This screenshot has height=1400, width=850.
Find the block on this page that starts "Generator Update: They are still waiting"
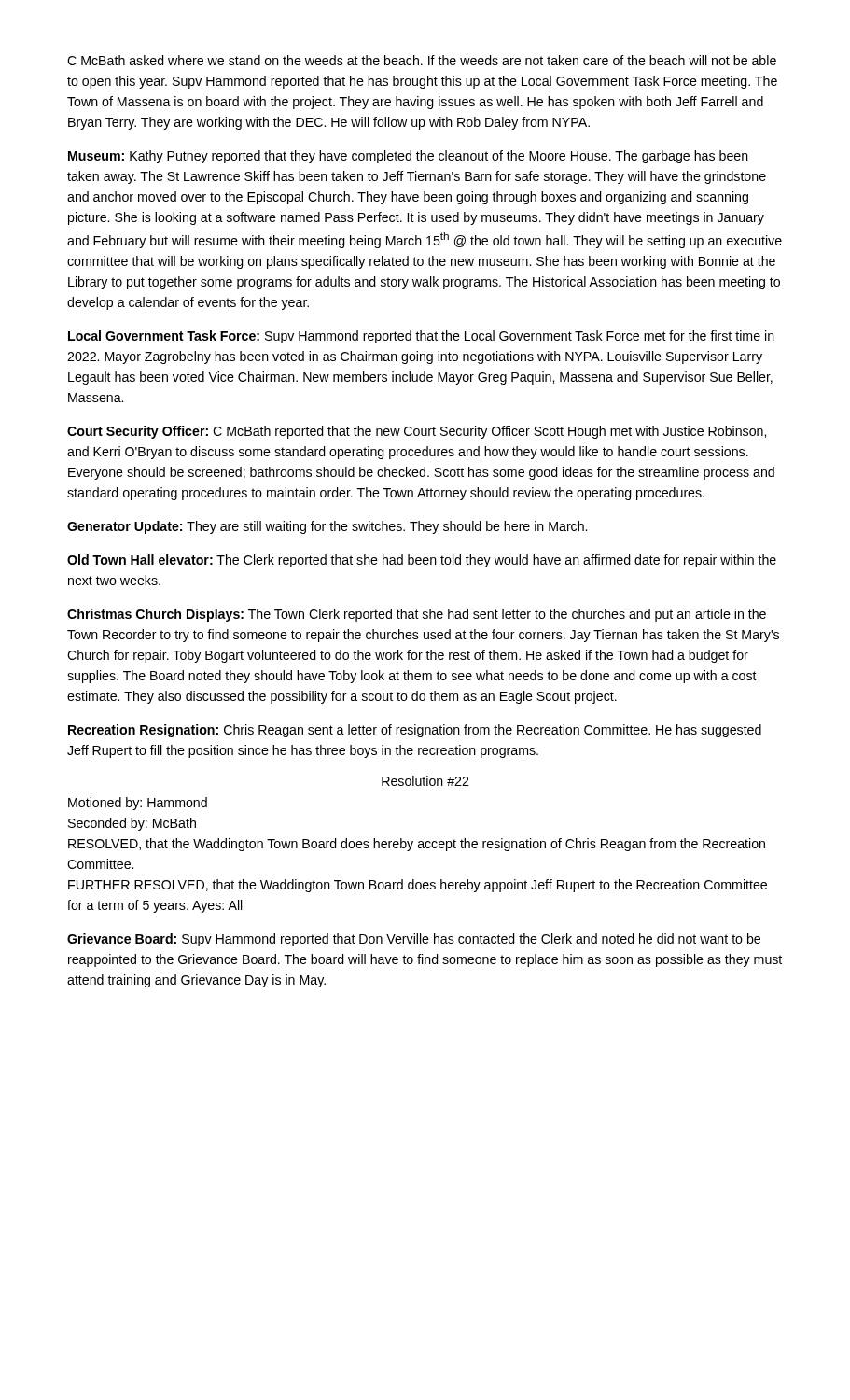328,526
